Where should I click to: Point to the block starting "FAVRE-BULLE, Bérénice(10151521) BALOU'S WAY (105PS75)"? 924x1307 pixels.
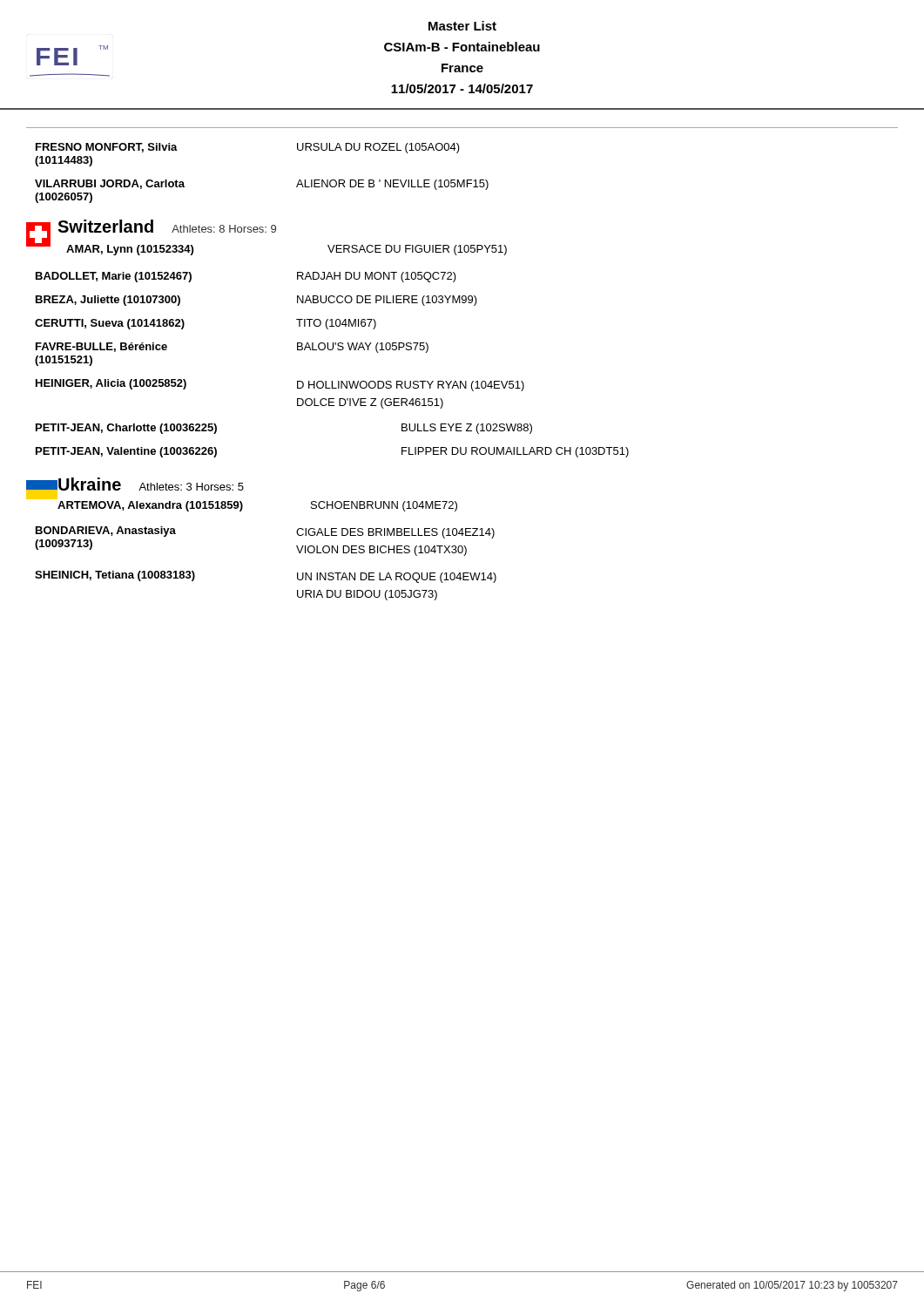pos(101,347)
